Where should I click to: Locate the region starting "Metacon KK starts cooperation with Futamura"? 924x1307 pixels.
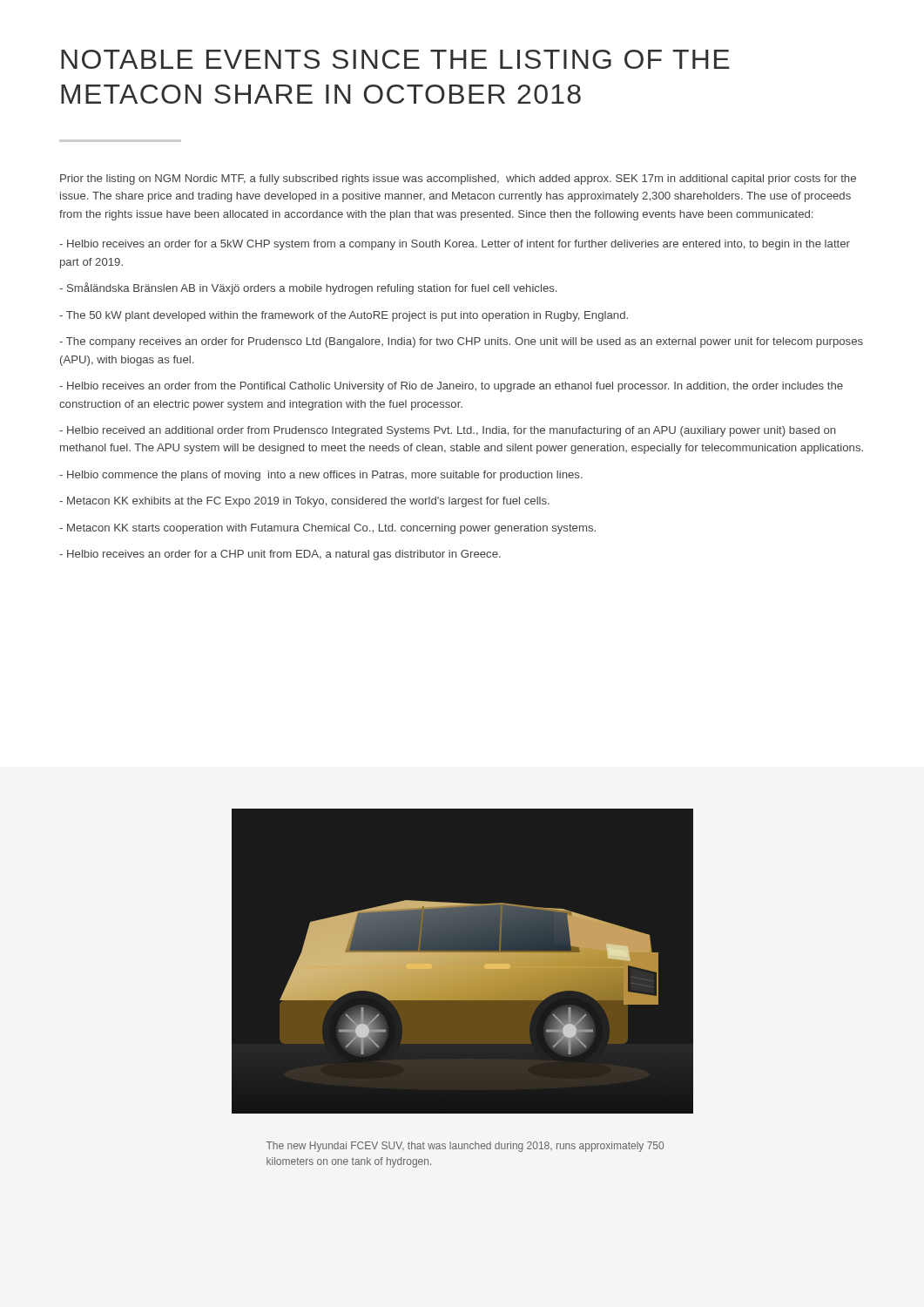click(328, 527)
